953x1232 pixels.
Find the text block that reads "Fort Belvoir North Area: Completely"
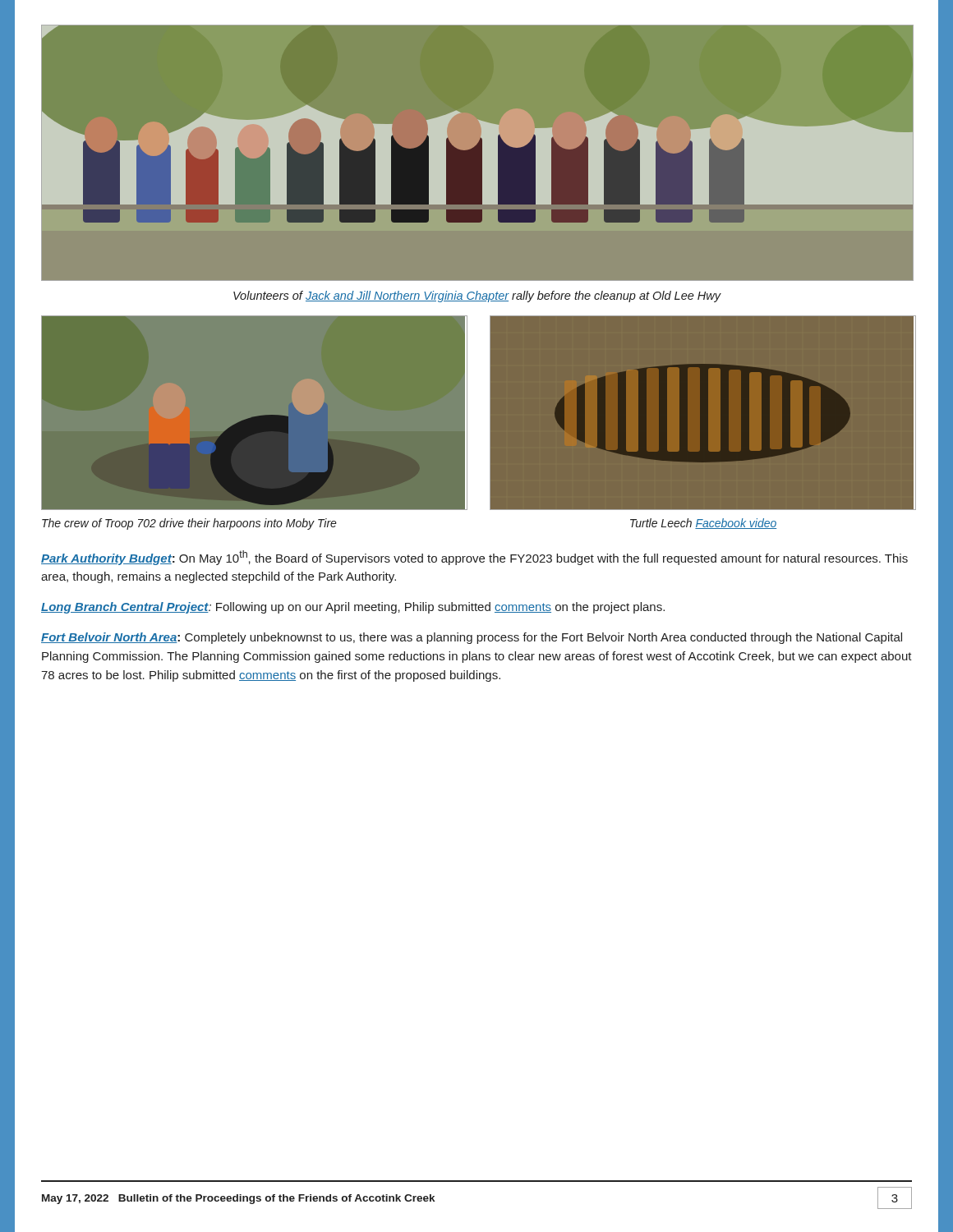tap(476, 656)
